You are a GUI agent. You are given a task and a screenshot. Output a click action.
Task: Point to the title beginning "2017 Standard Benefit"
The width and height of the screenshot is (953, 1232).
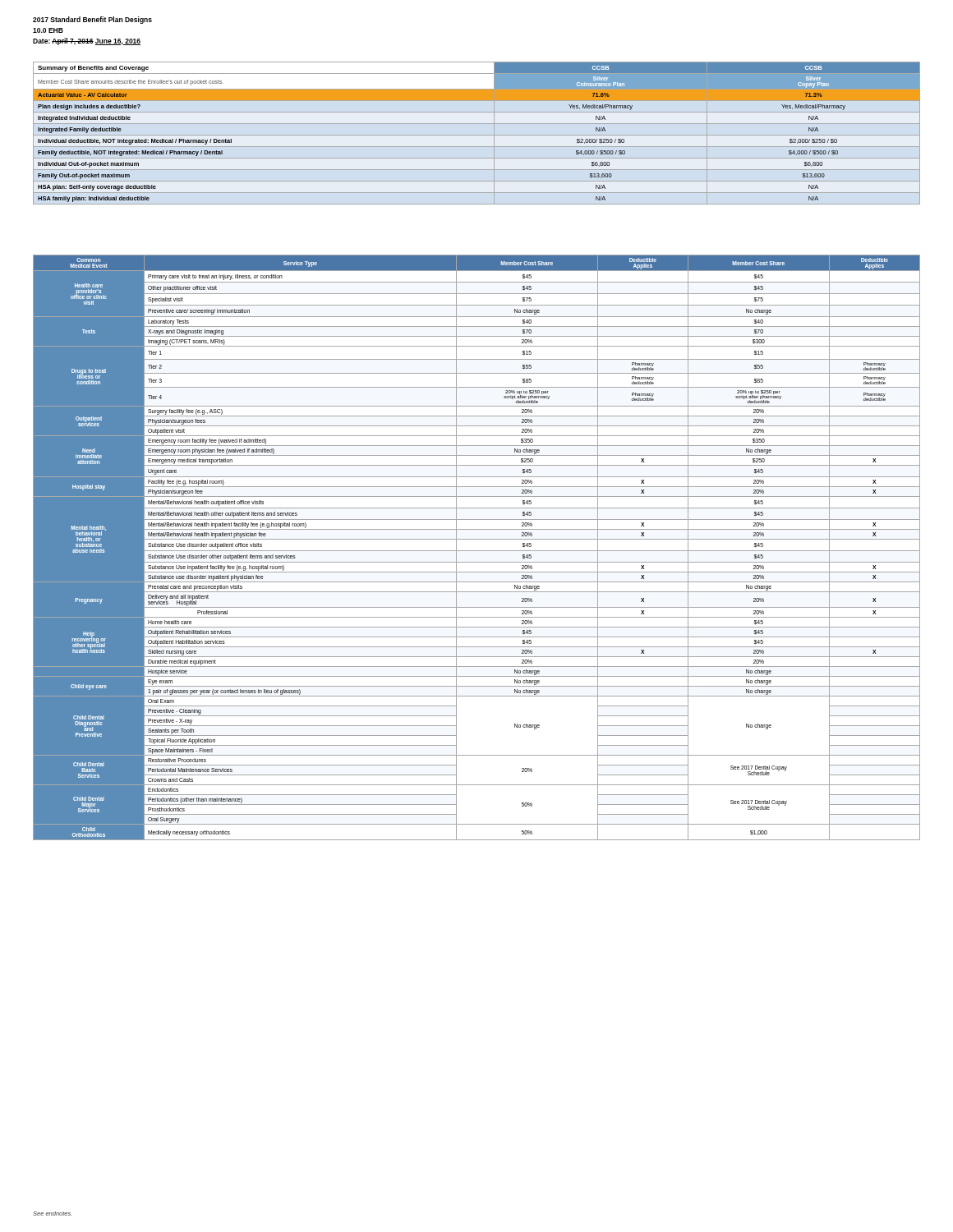tap(92, 30)
